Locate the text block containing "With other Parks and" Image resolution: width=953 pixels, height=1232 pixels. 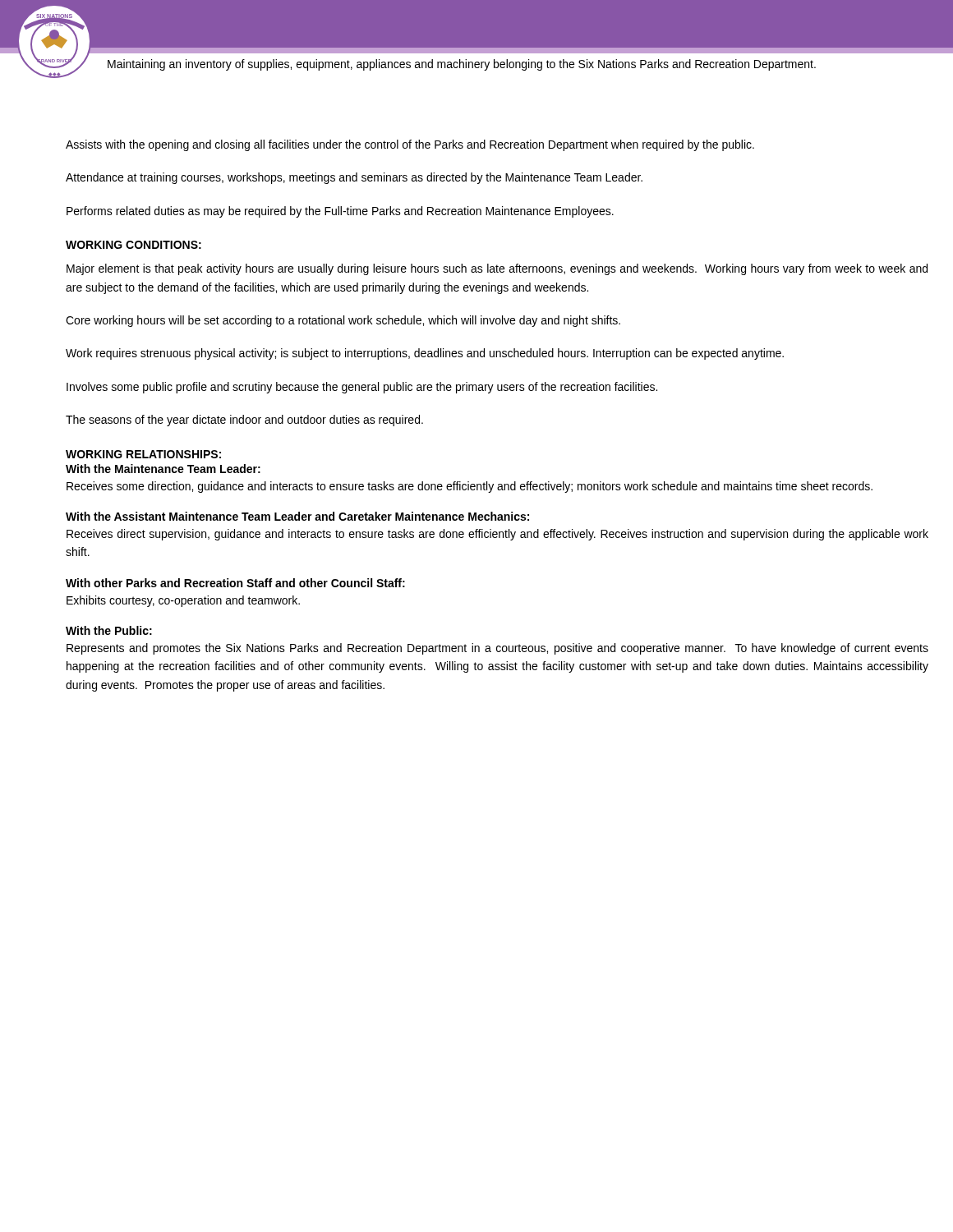(x=236, y=583)
